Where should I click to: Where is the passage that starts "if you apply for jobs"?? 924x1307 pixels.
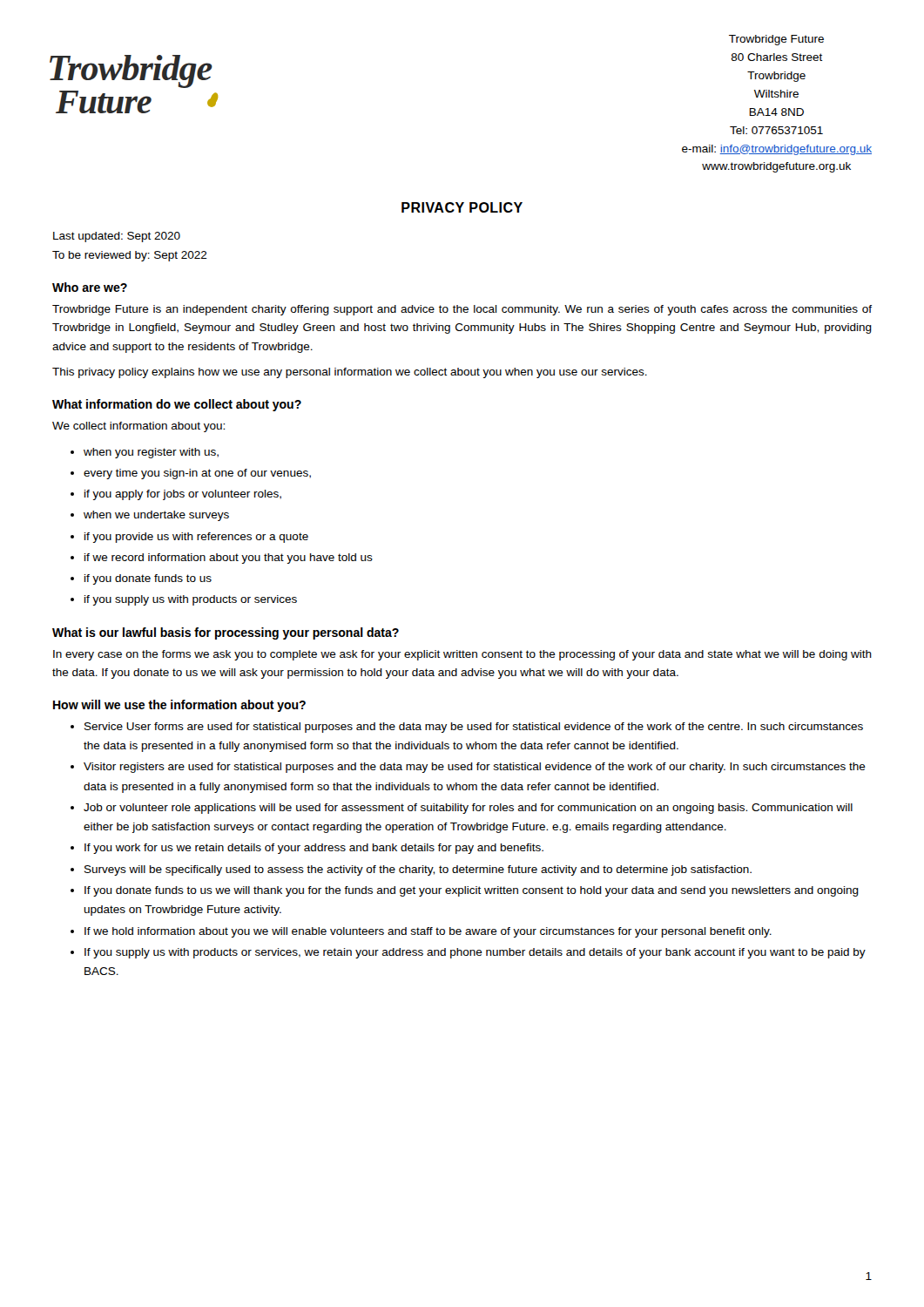pos(183,494)
